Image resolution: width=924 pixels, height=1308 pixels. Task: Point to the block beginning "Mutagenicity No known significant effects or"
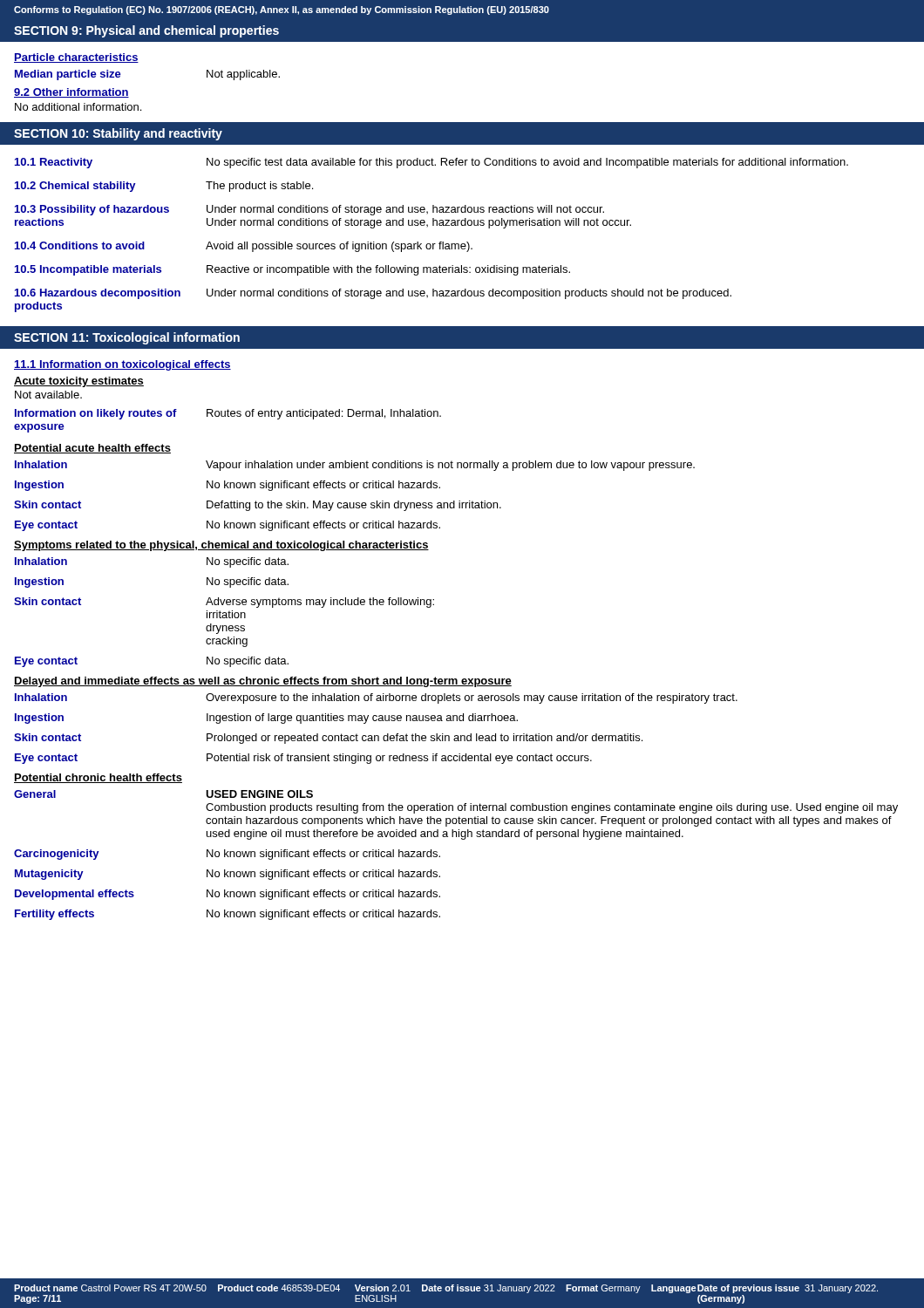tap(228, 875)
